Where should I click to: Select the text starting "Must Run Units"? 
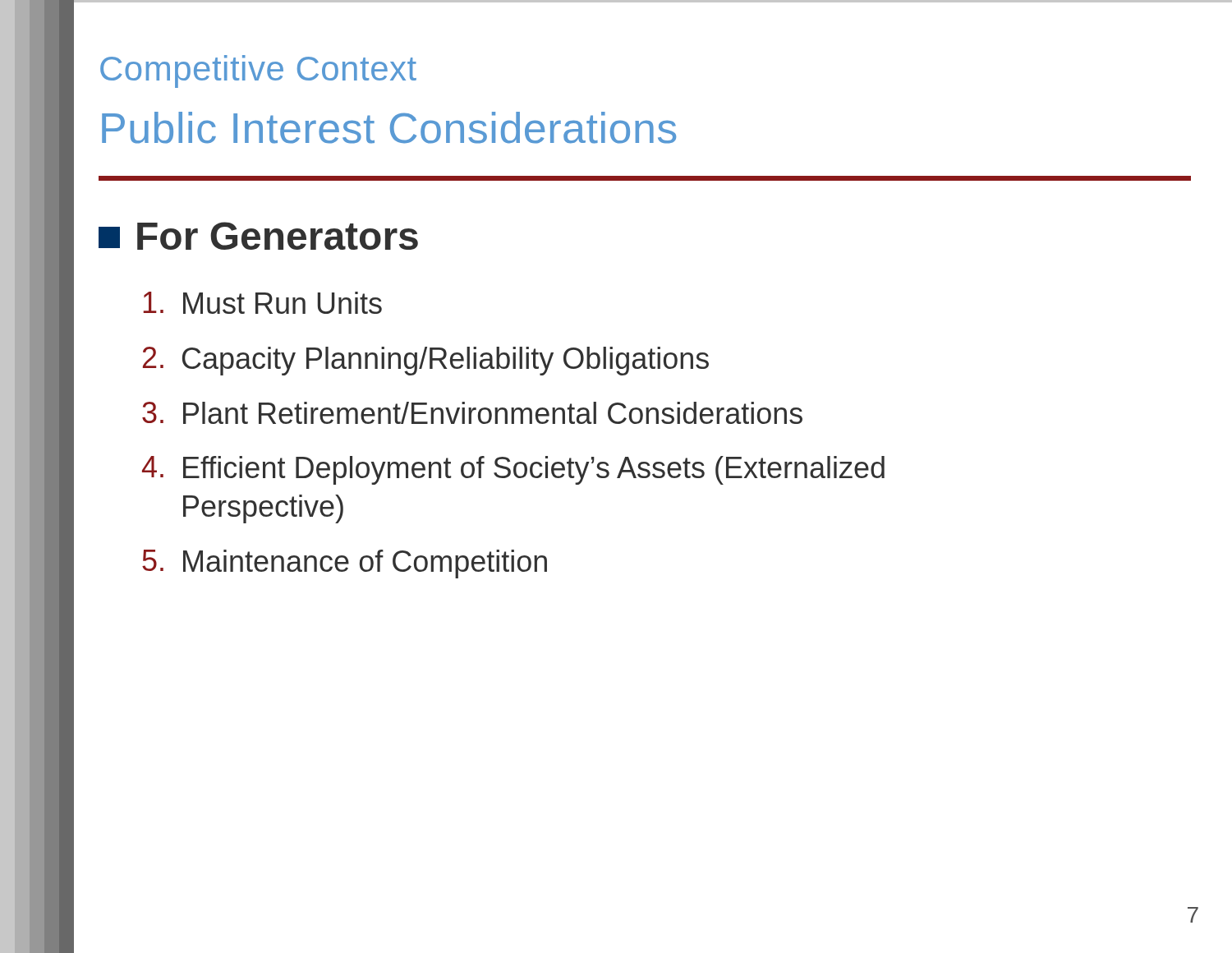pyautogui.click(x=262, y=304)
